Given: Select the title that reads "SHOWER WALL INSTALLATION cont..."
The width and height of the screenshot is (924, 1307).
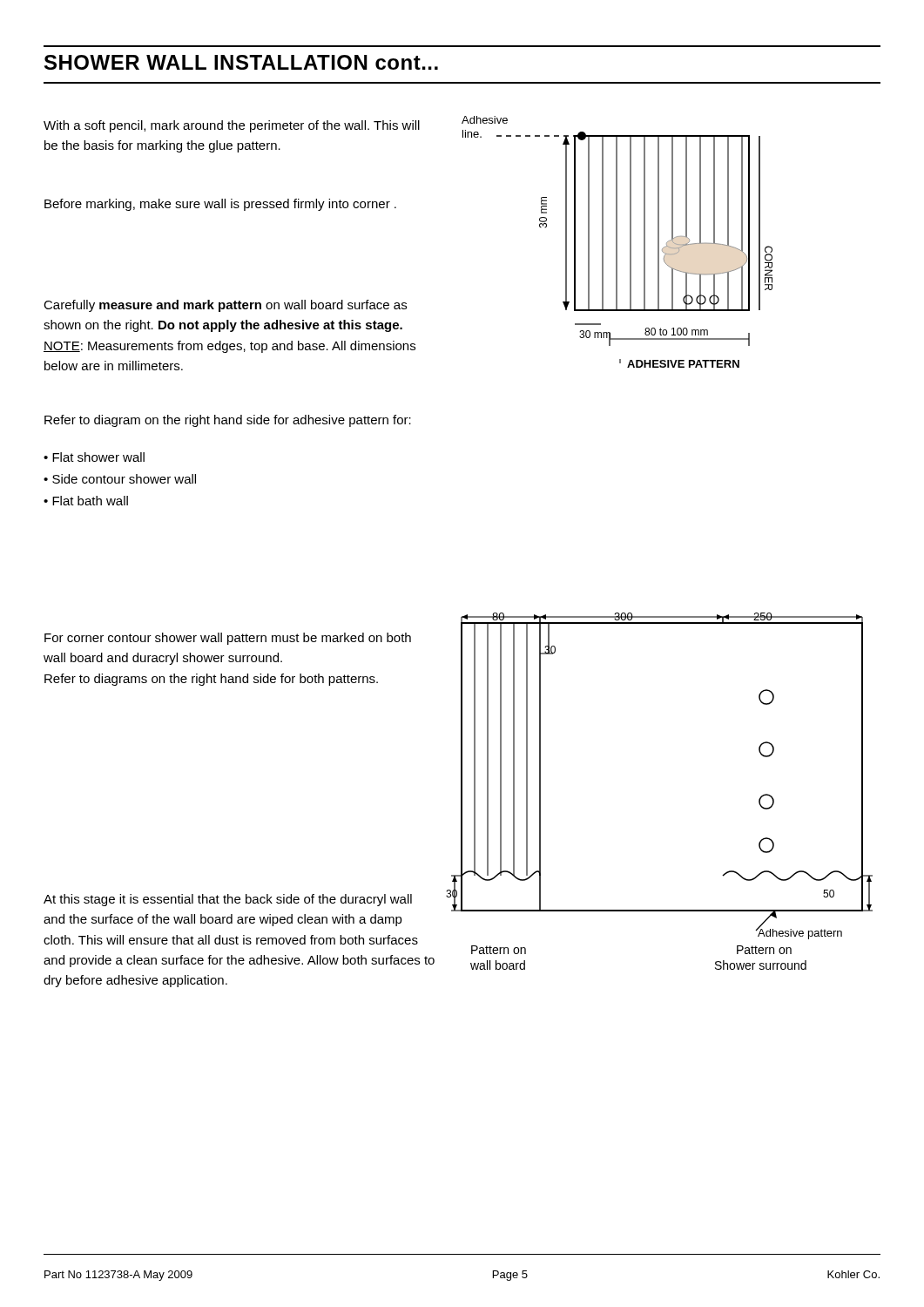Looking at the screenshot, I should click(241, 62).
